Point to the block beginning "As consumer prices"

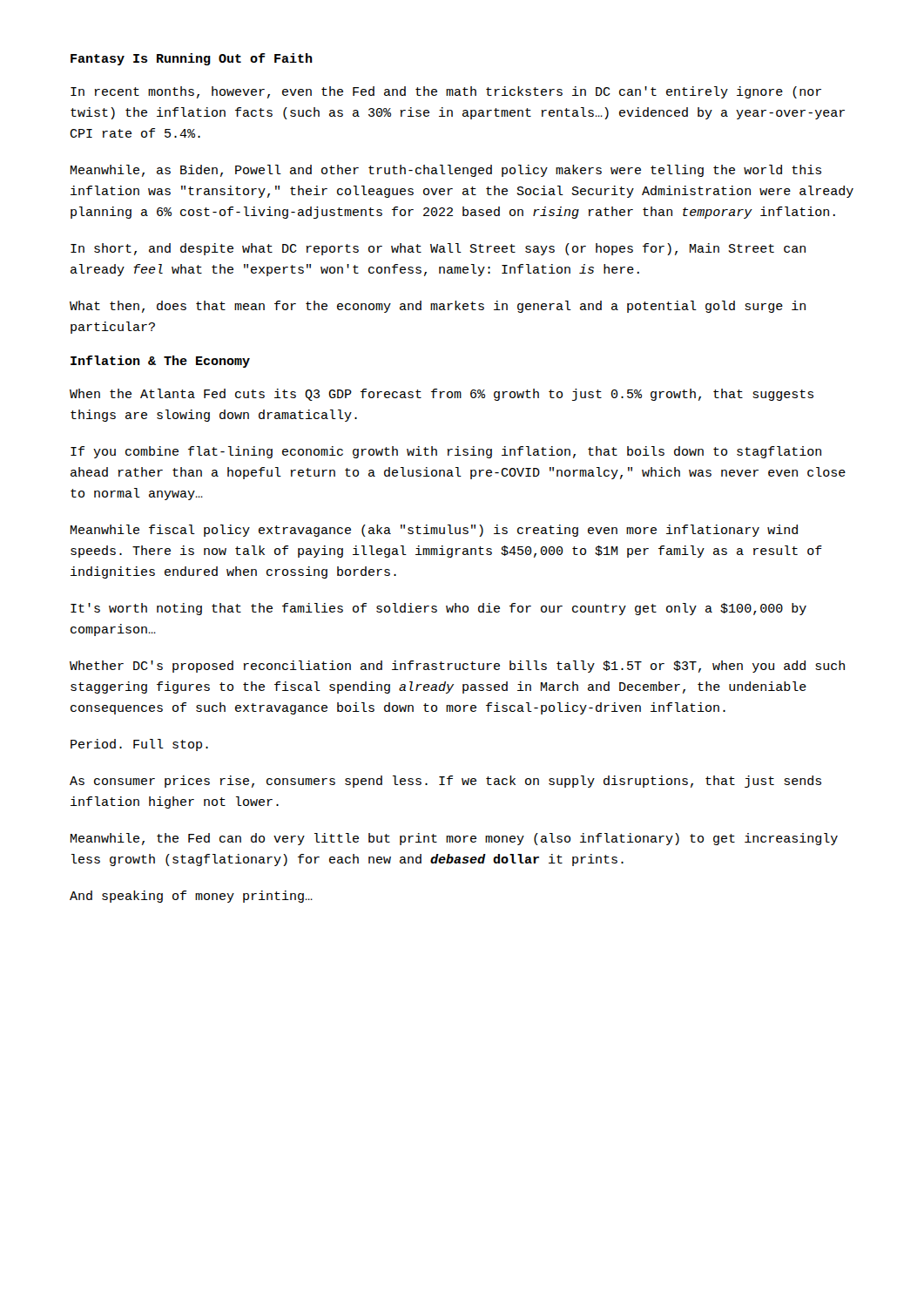[x=446, y=792]
